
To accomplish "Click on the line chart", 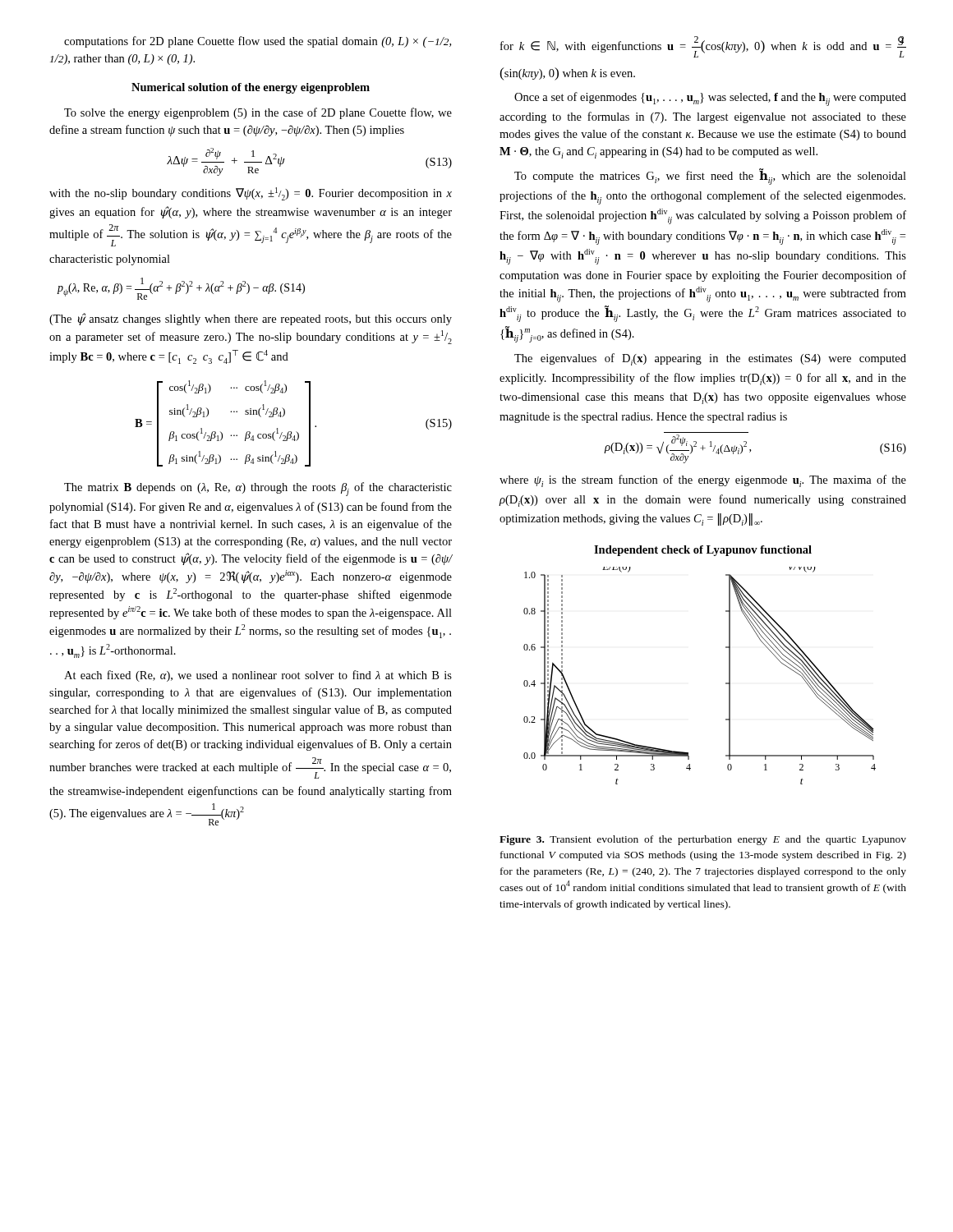I will (x=703, y=696).
